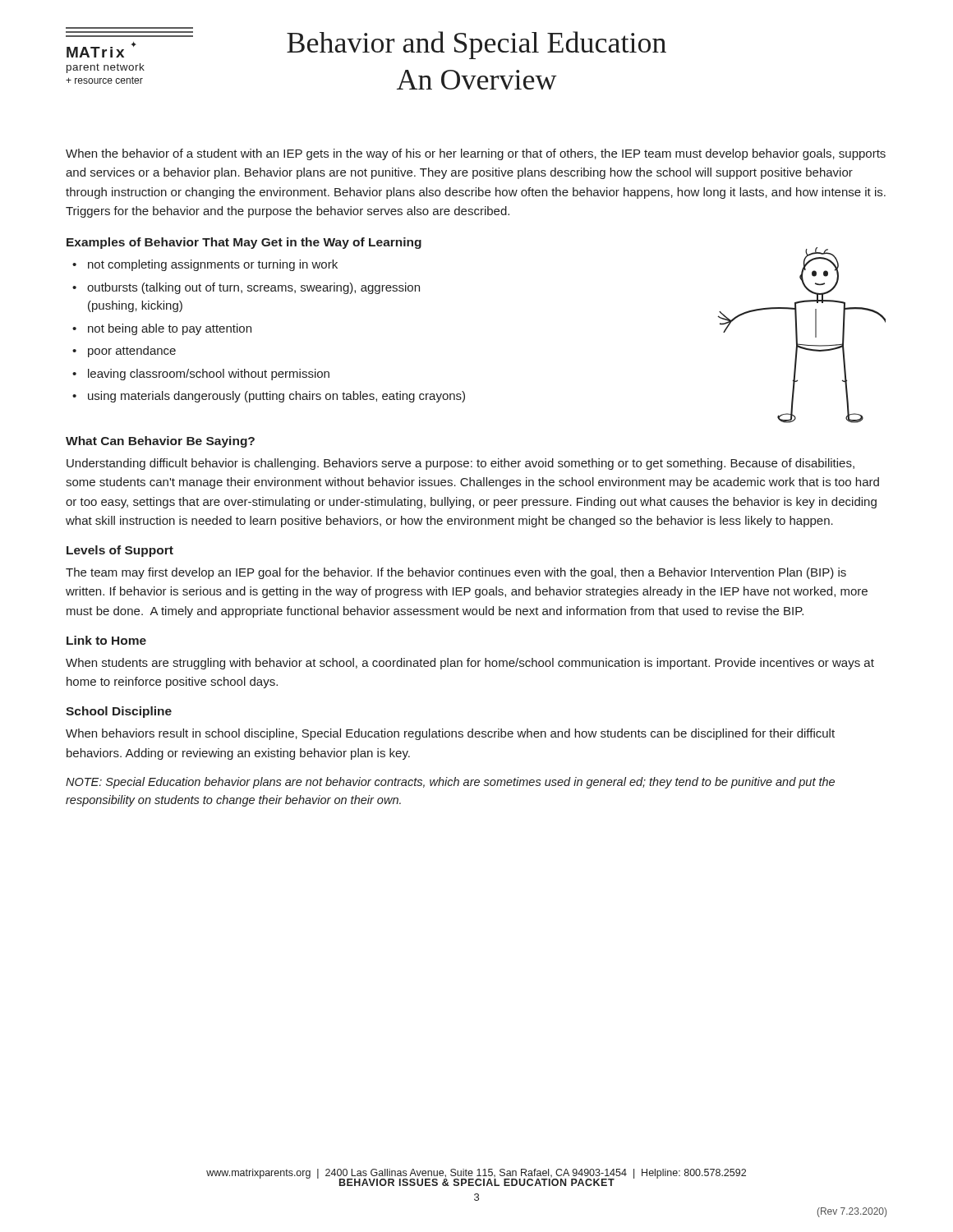Viewport: 953px width, 1232px height.
Task: Navigate to the element starting "Behavior and Special EducationAn Overview"
Action: [x=476, y=62]
